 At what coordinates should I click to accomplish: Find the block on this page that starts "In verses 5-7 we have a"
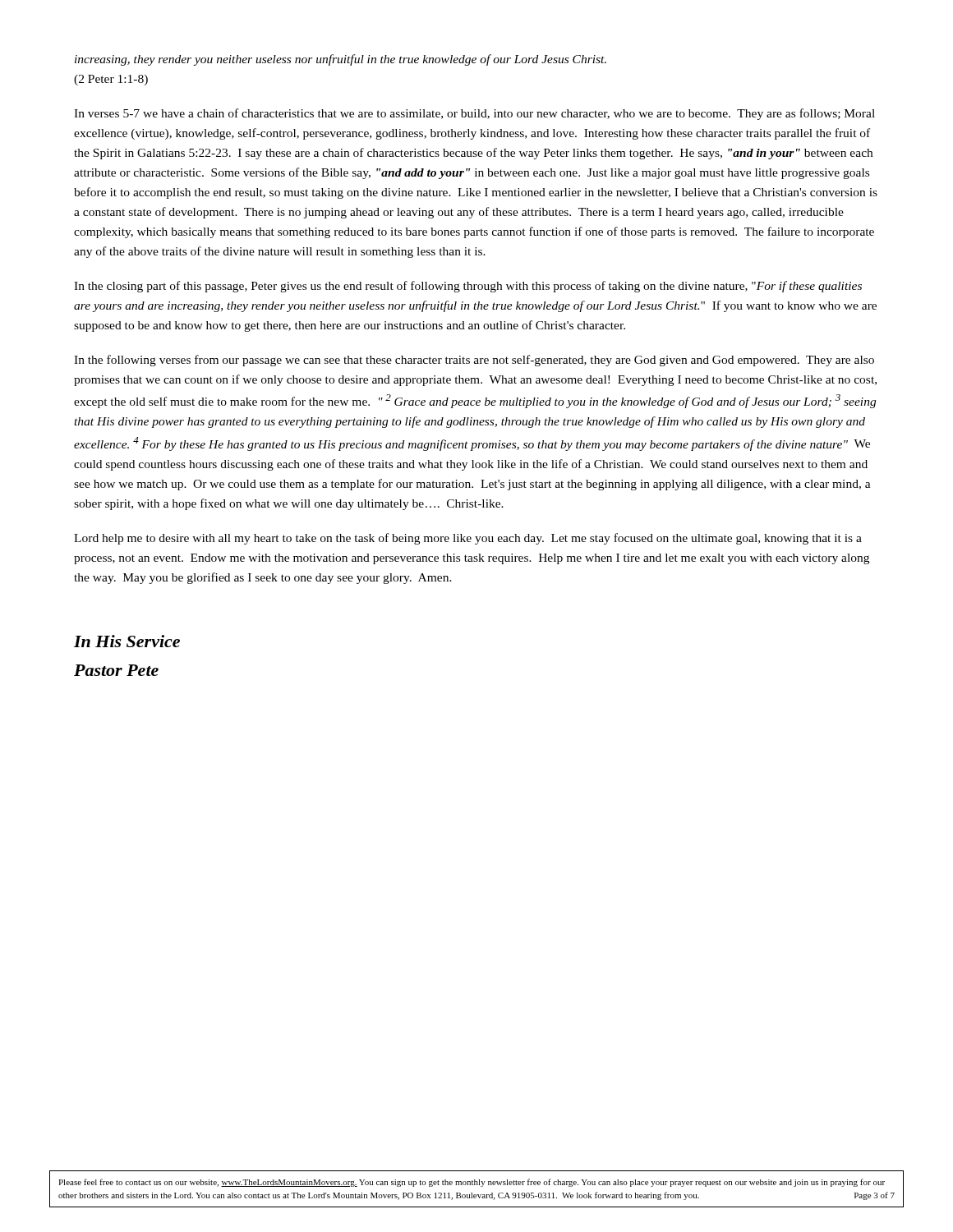[x=476, y=182]
